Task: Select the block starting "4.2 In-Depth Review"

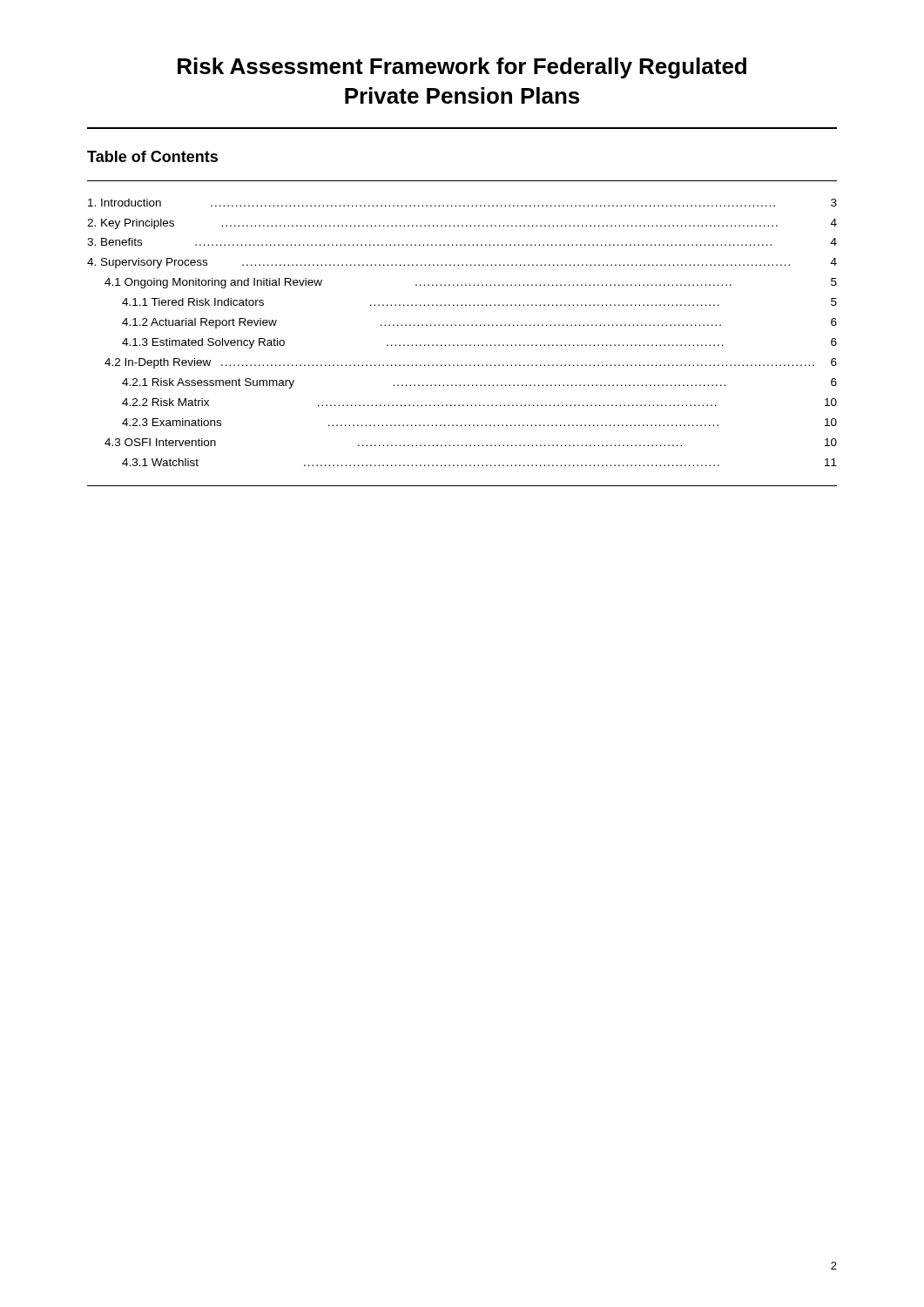Action: pyautogui.click(x=462, y=363)
